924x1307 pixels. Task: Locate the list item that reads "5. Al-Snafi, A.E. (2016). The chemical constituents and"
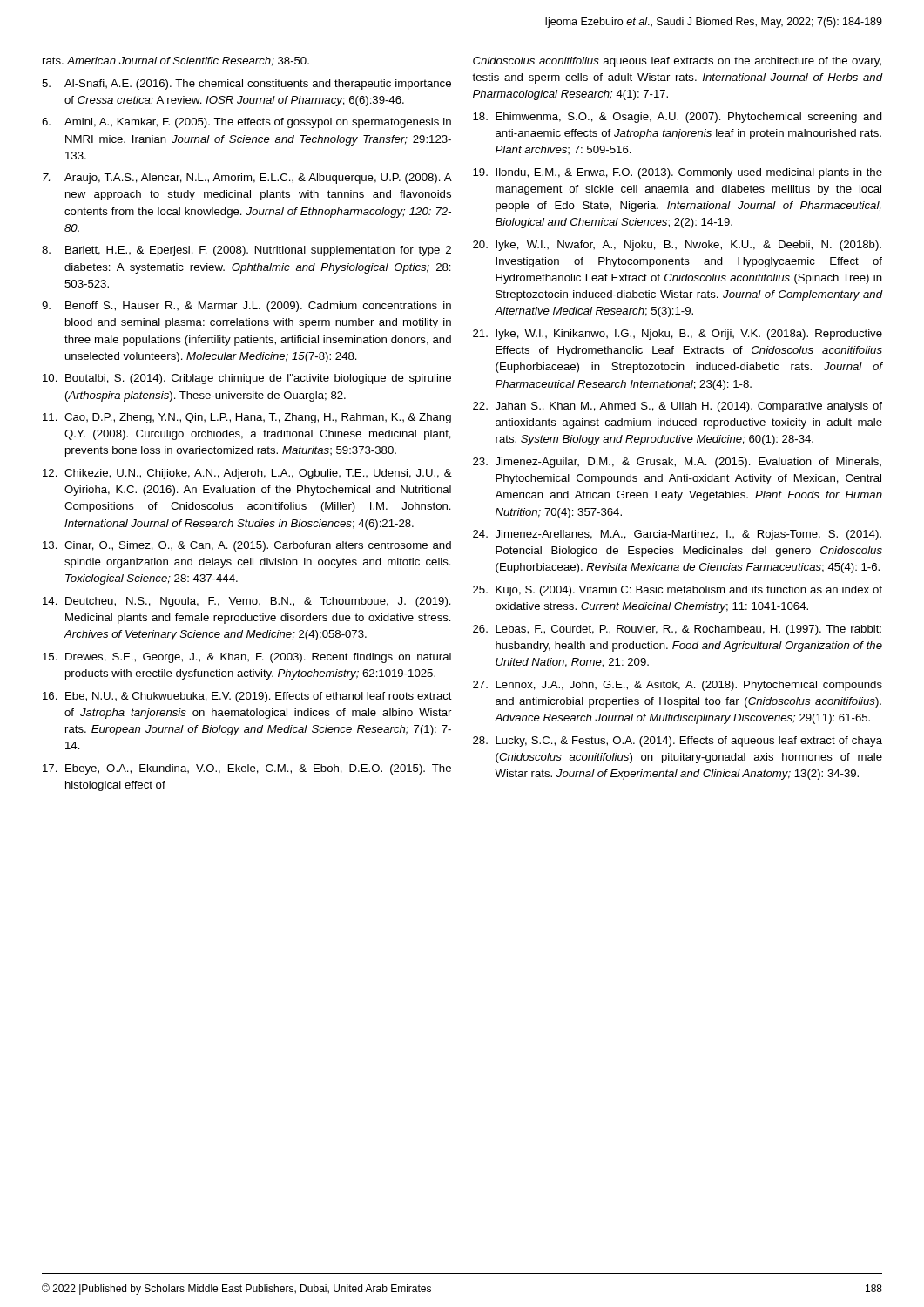click(247, 91)
